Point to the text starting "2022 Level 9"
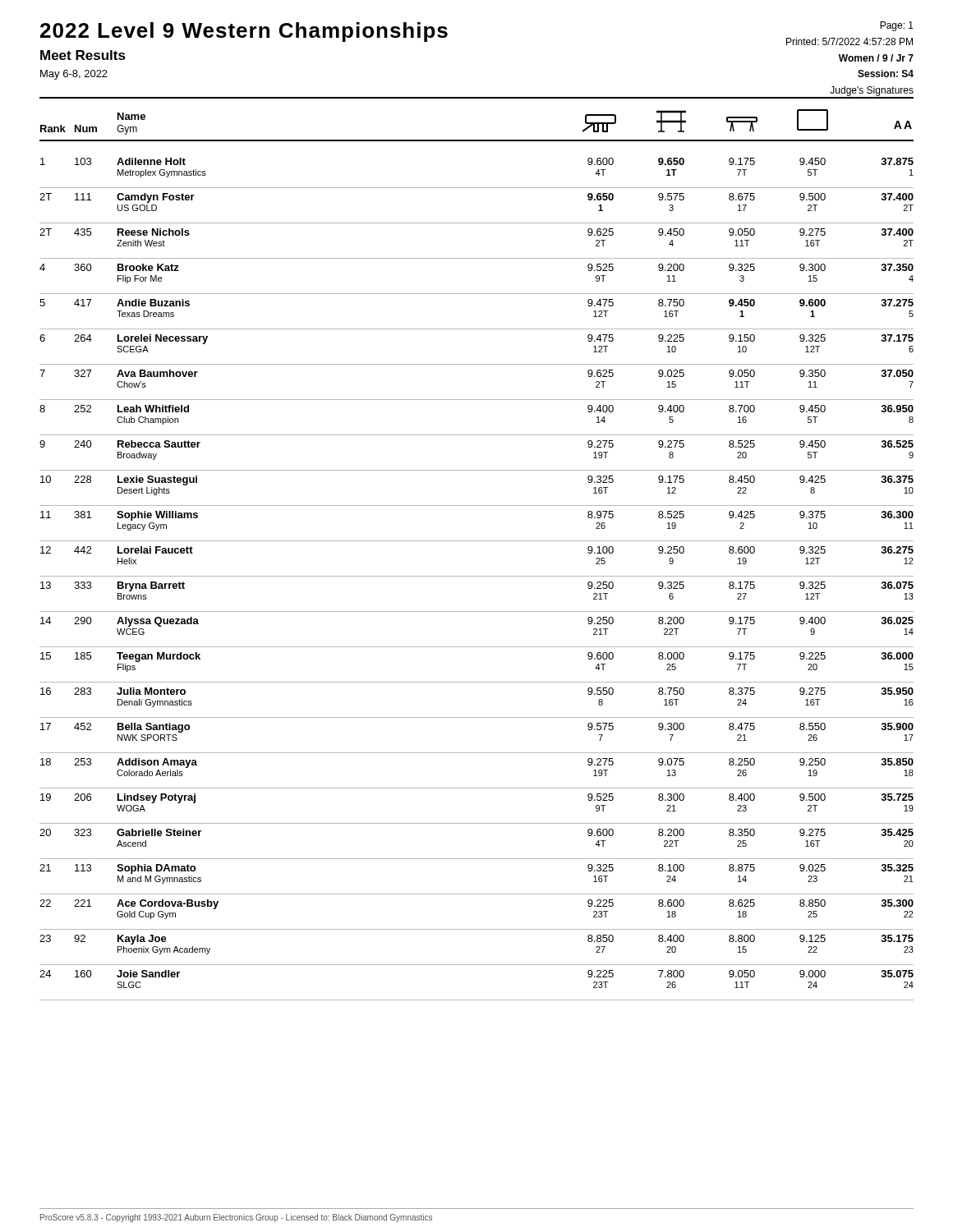This screenshot has width=953, height=1232. (244, 31)
